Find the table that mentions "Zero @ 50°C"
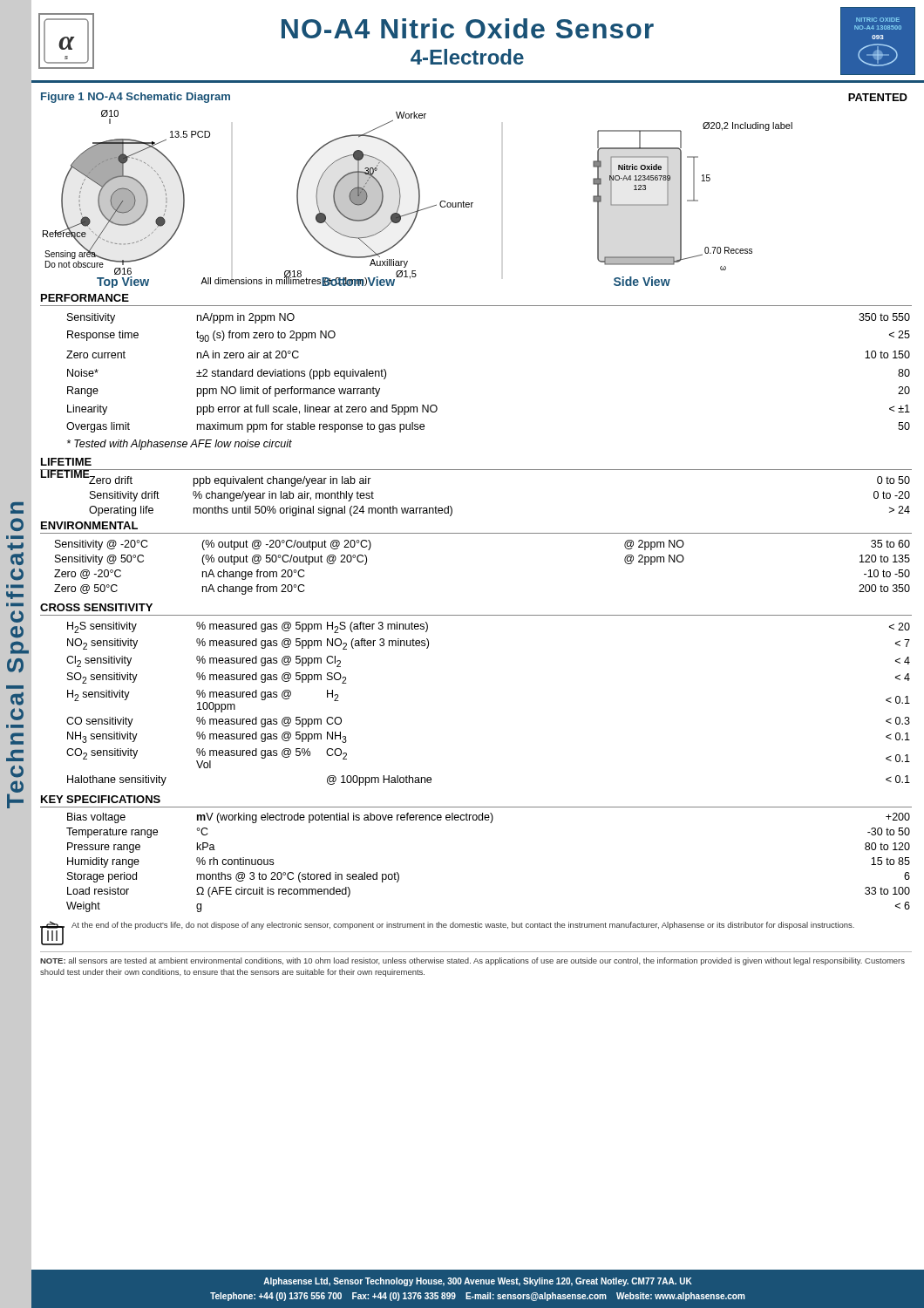 (x=476, y=566)
